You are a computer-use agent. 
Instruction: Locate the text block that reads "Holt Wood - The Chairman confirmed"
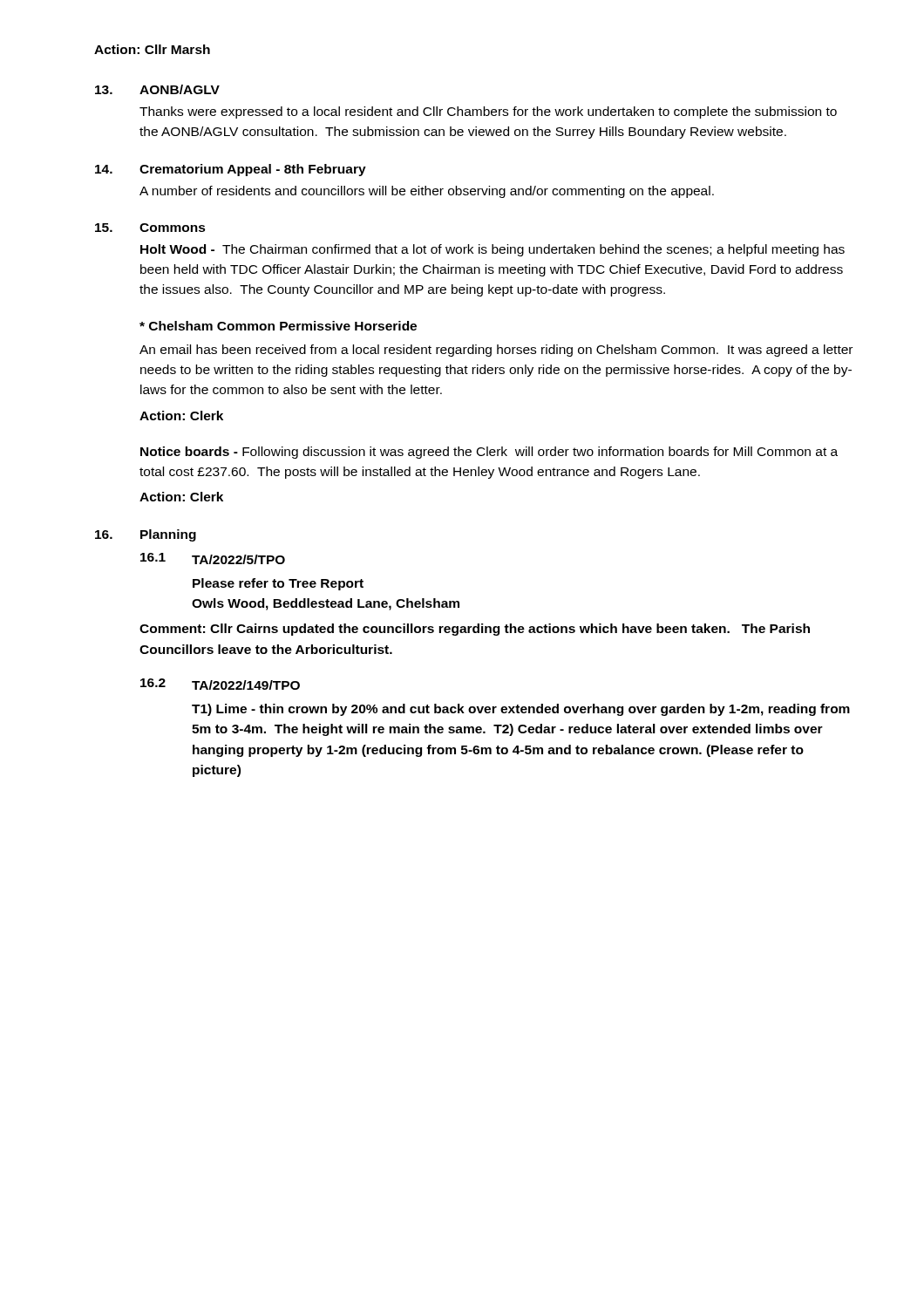point(497,269)
